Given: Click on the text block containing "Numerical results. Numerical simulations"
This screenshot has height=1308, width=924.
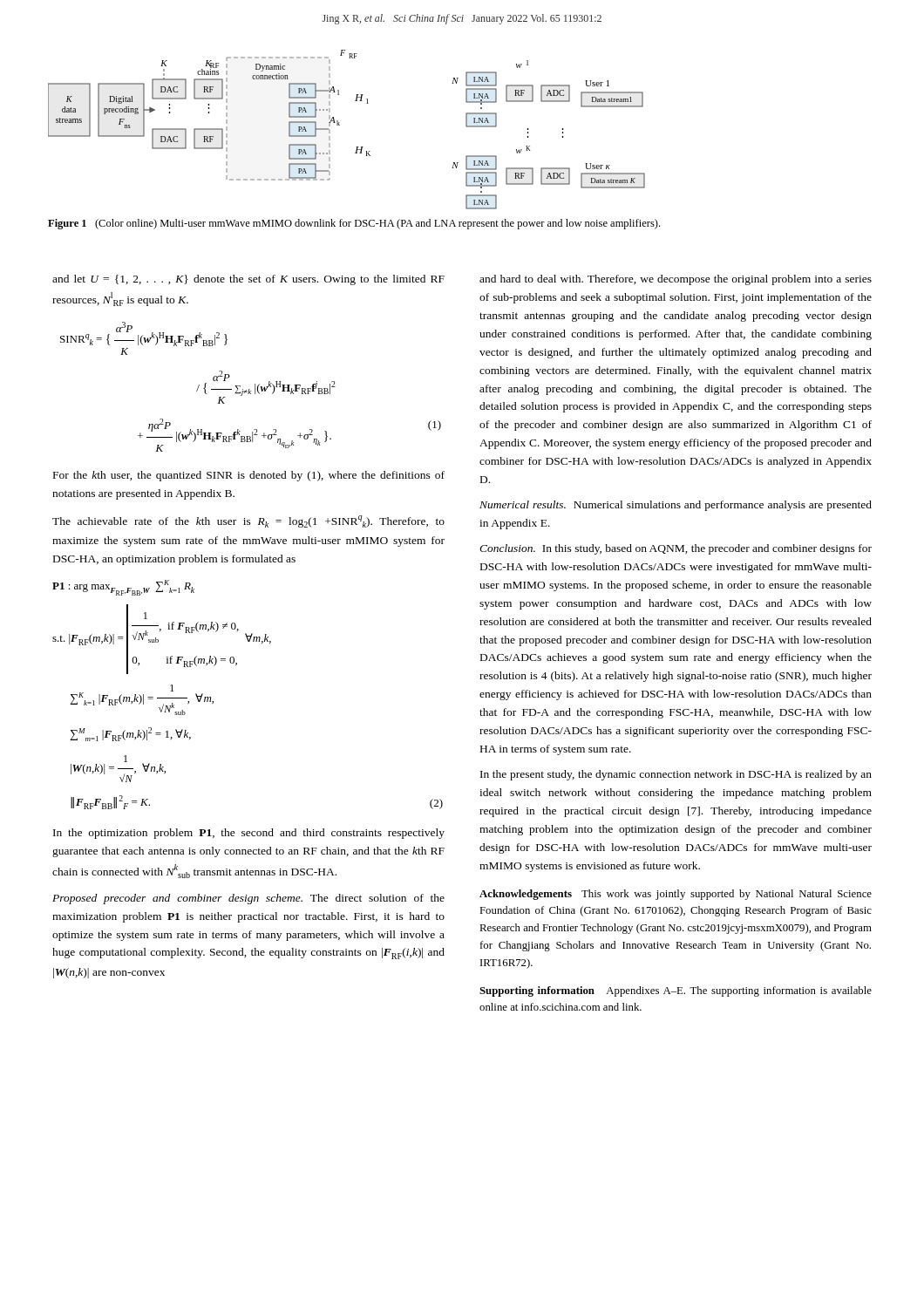Looking at the screenshot, I should point(676,514).
